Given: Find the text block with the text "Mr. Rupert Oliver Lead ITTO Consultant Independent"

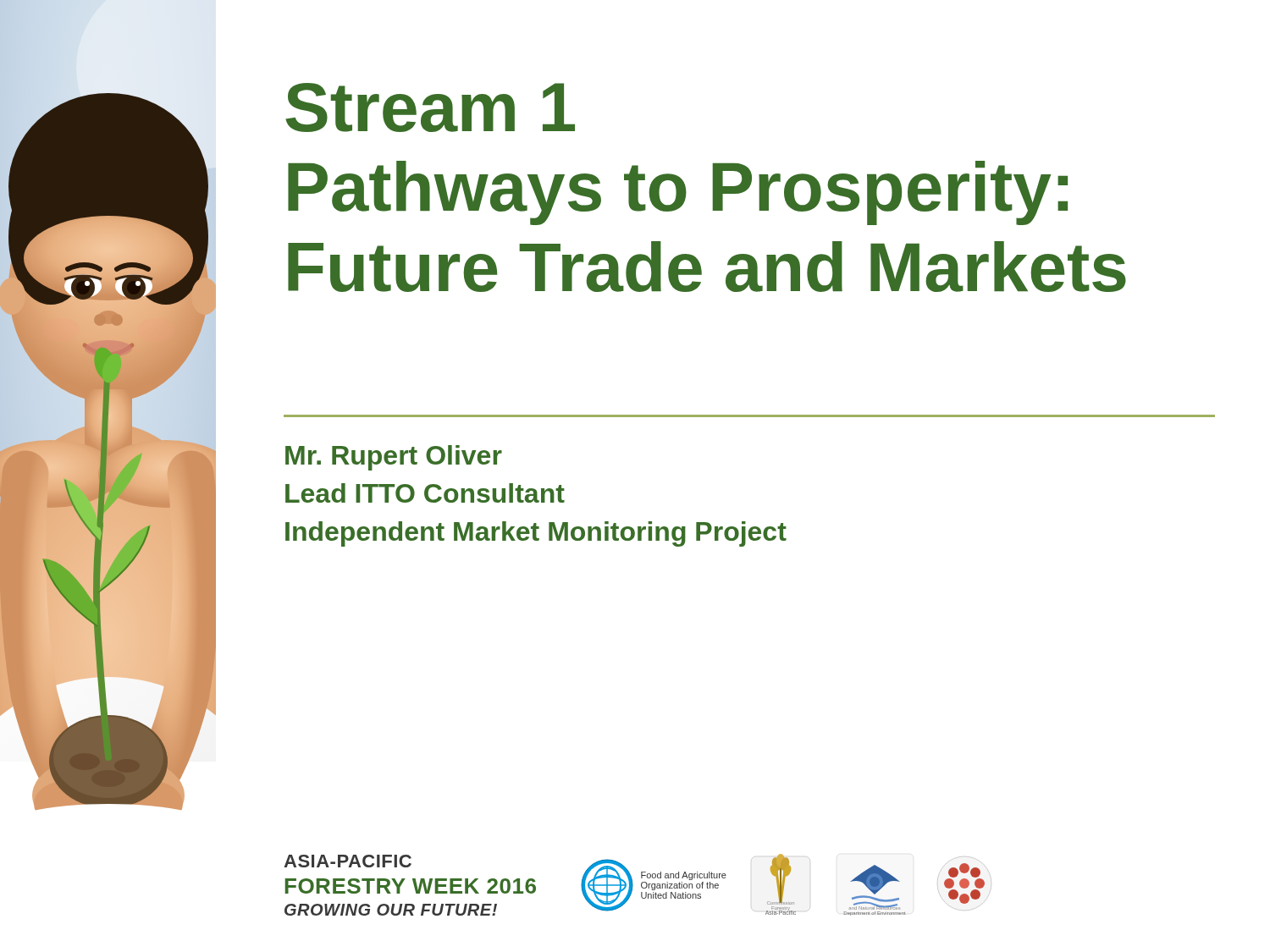Looking at the screenshot, I should pyautogui.click(x=394, y=458).
